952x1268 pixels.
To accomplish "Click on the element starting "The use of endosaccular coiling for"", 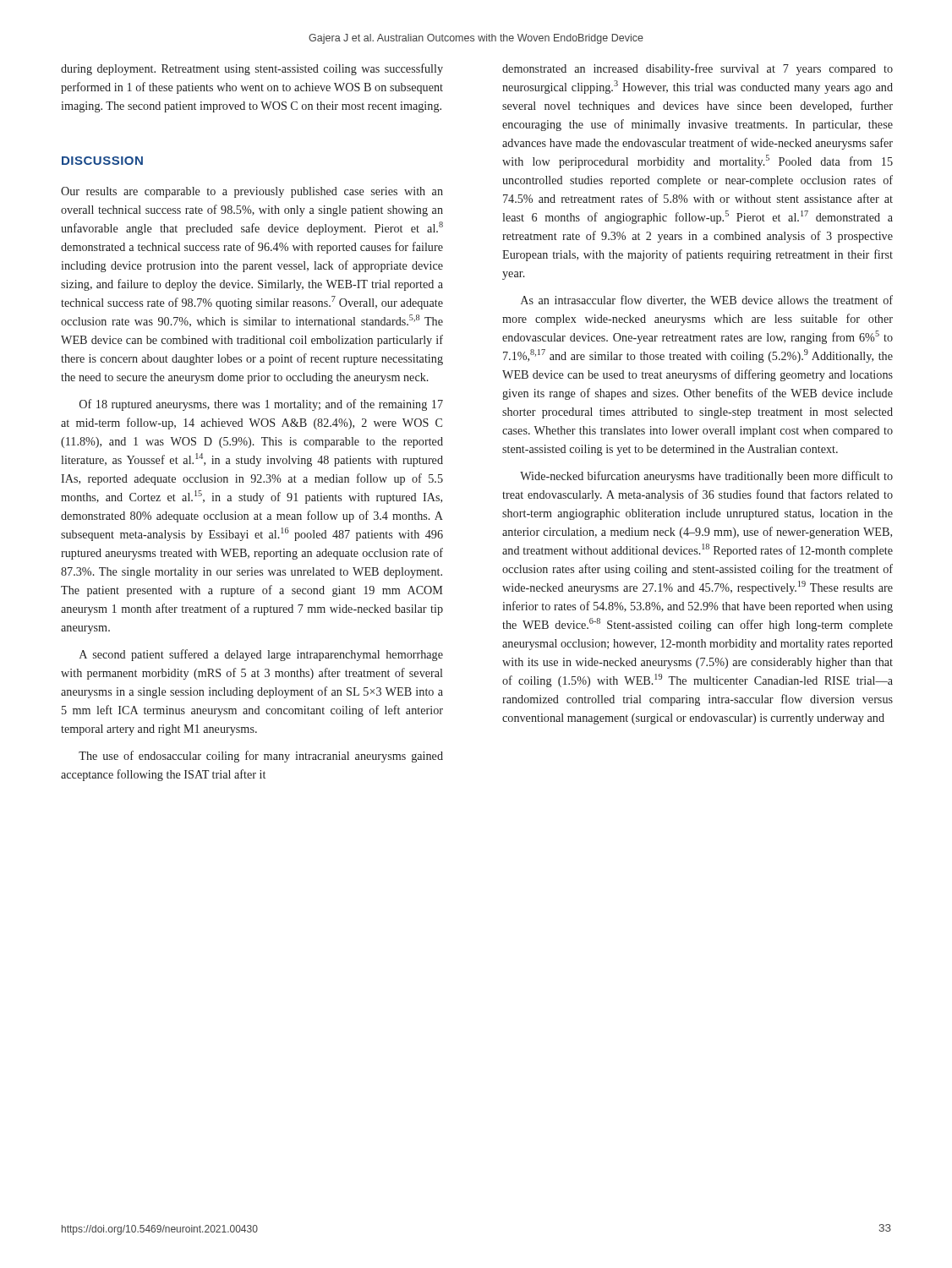I will click(252, 765).
